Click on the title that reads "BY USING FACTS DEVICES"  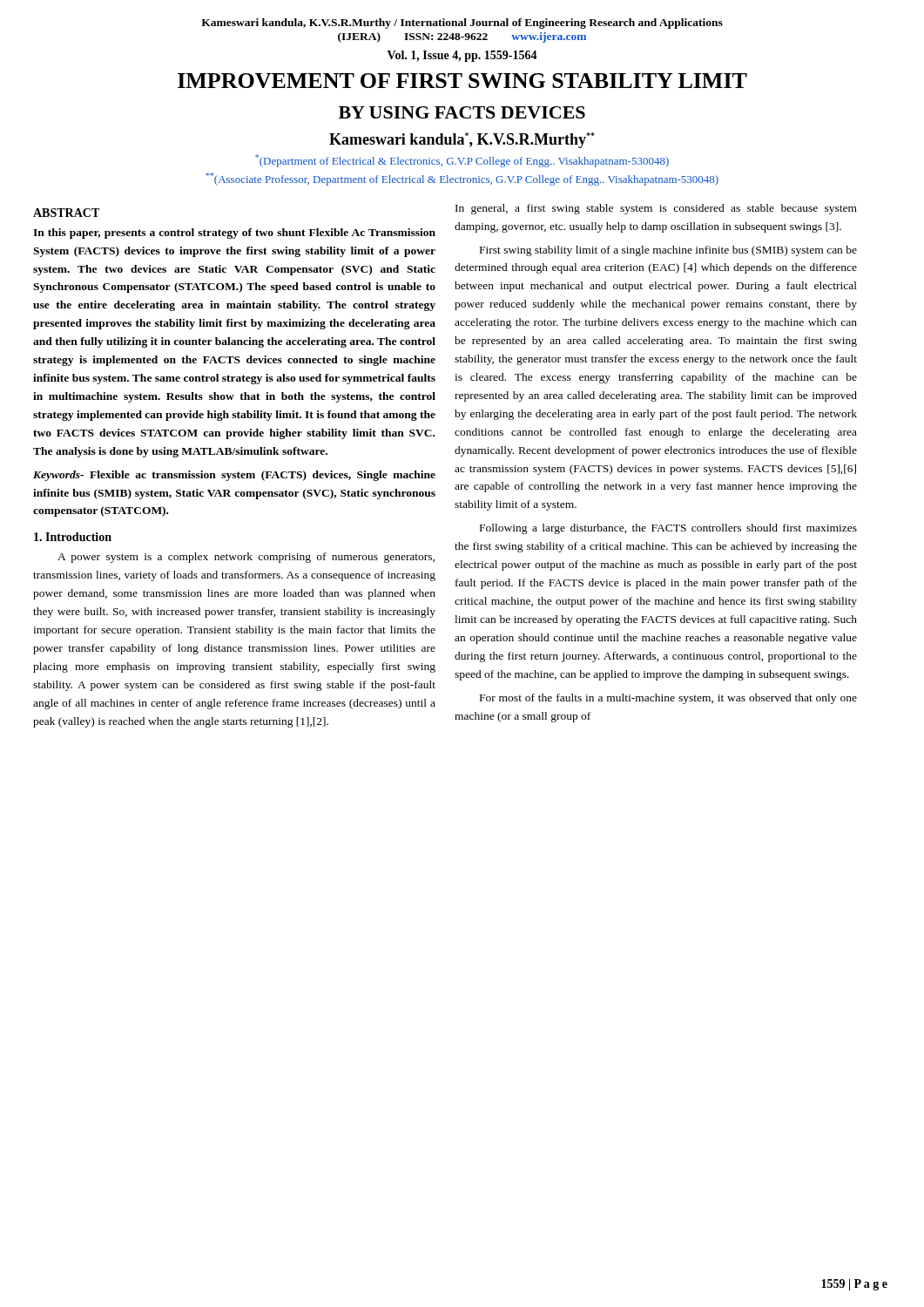pos(462,112)
